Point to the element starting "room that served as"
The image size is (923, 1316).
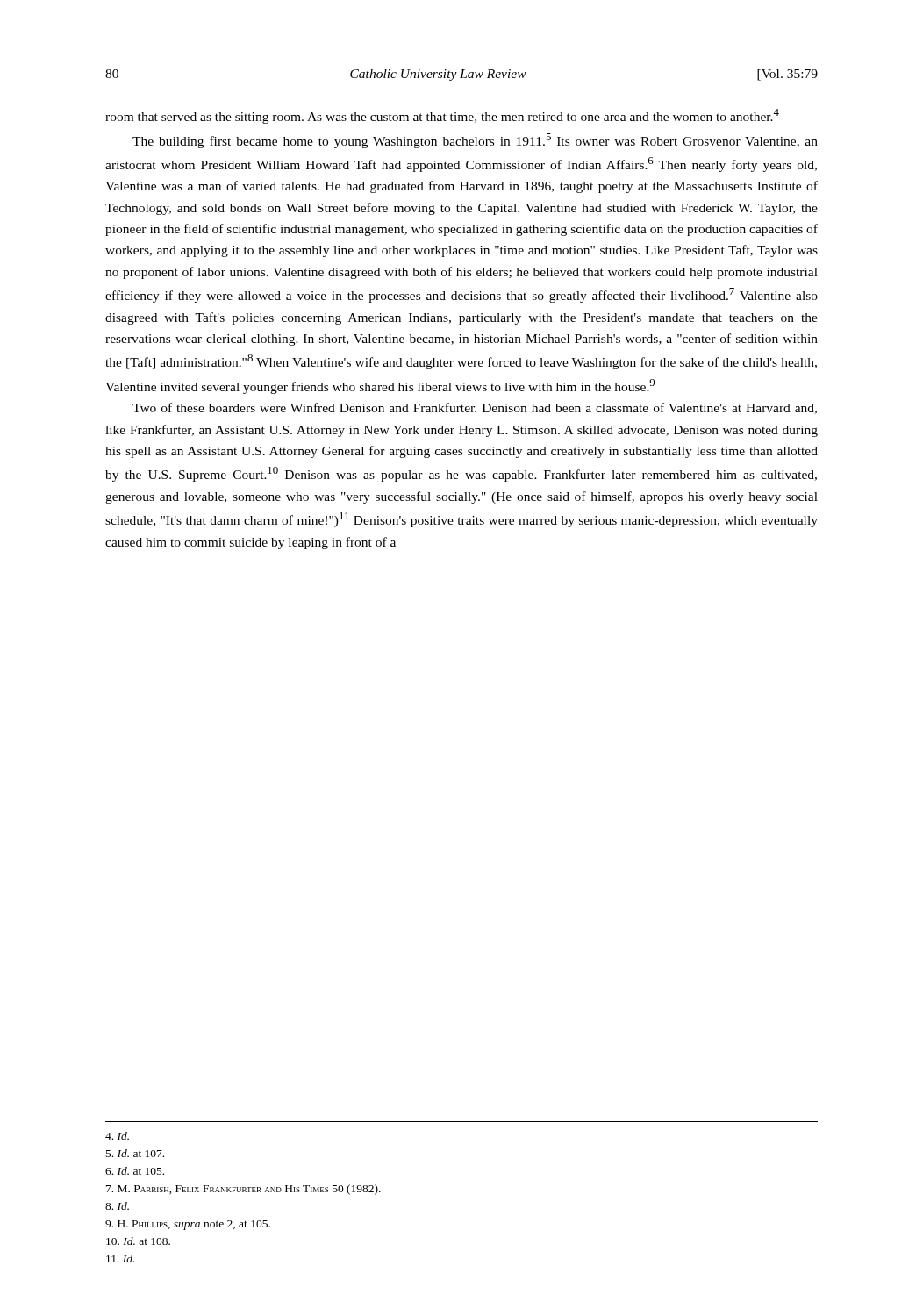pyautogui.click(x=462, y=328)
